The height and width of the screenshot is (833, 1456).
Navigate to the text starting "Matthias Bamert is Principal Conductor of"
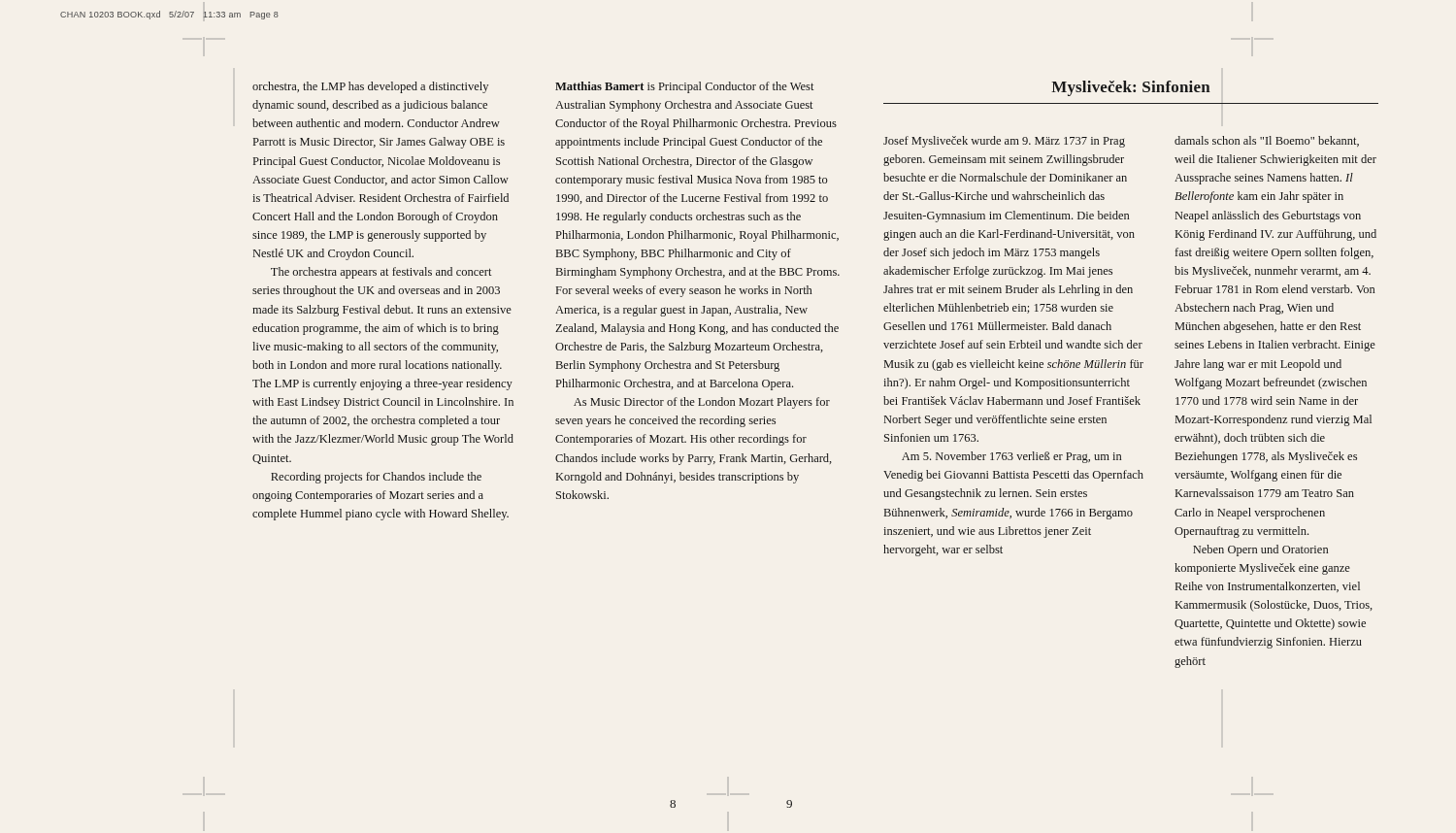point(700,291)
